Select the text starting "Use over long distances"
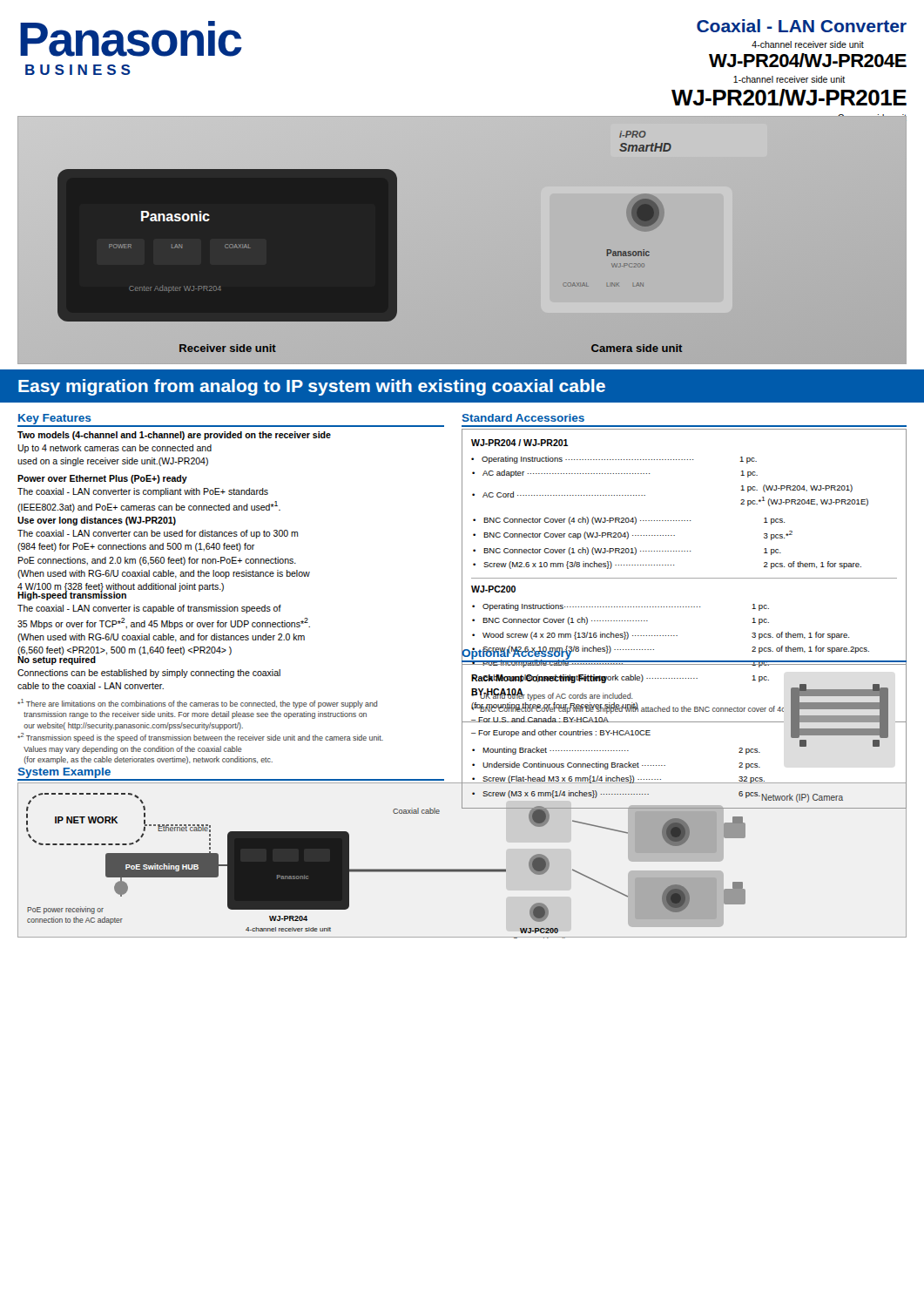The image size is (924, 1307). (x=164, y=553)
